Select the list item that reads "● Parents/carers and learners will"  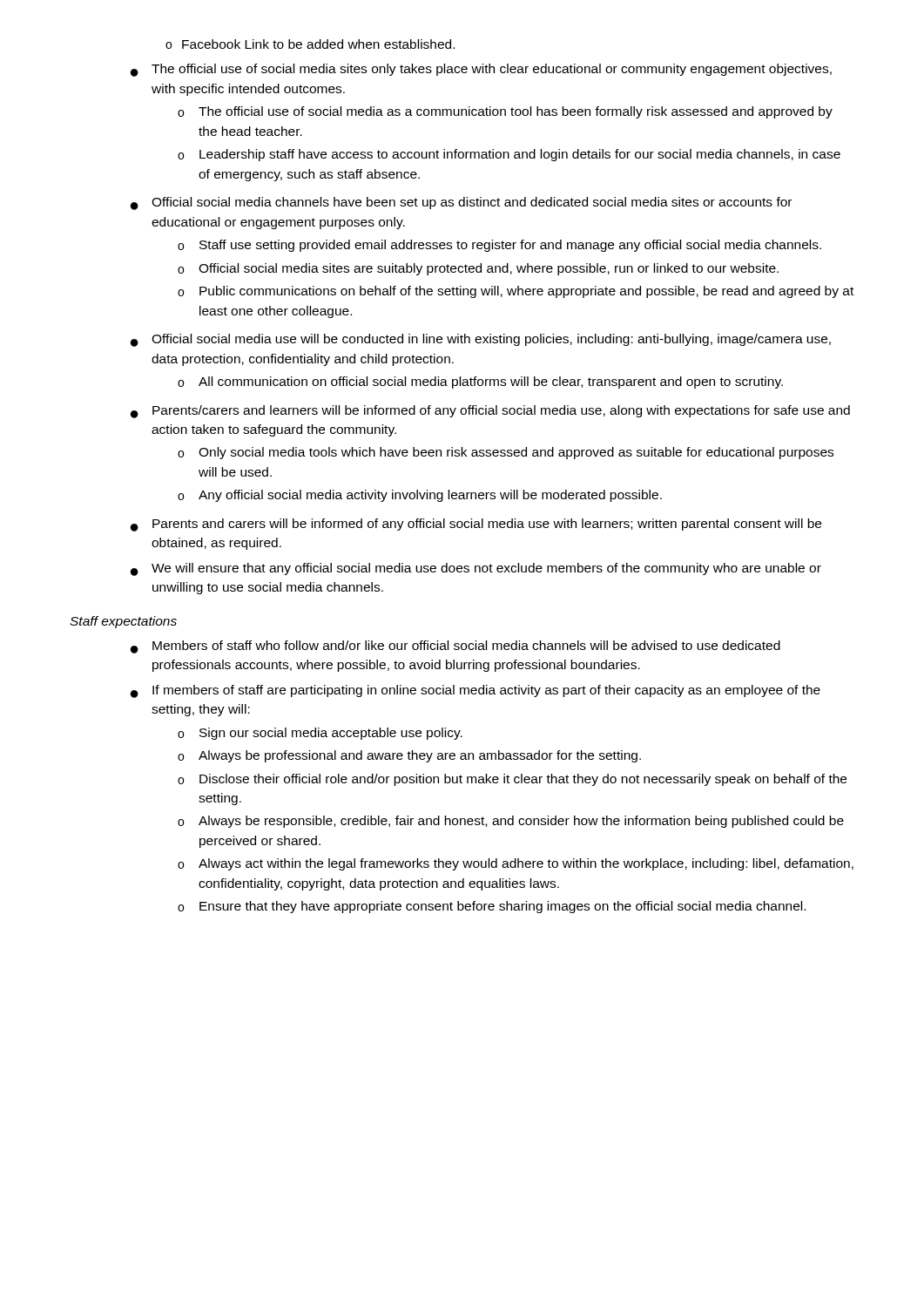(492, 455)
